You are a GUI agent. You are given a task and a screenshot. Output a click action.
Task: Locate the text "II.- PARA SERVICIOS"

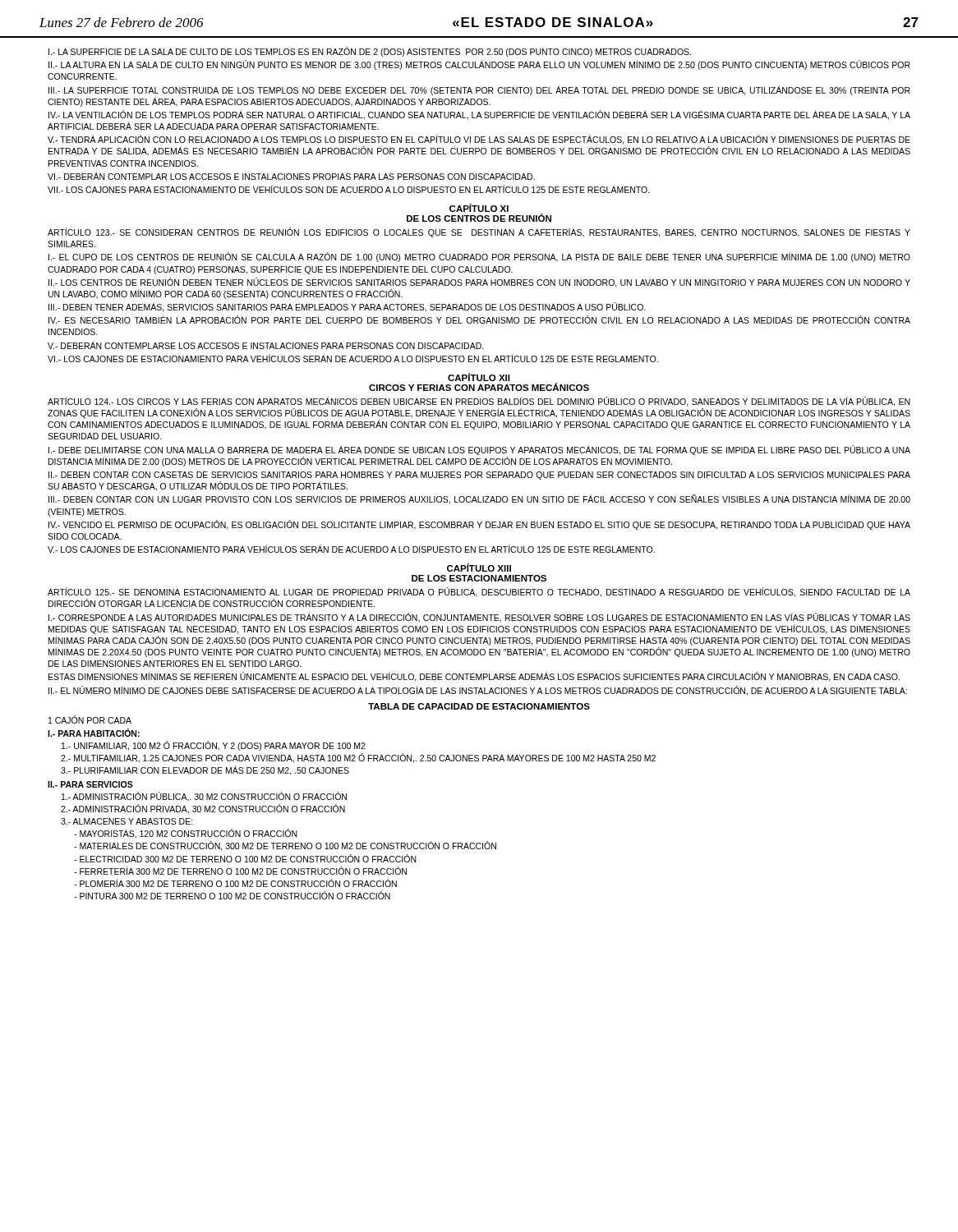pyautogui.click(x=90, y=784)
